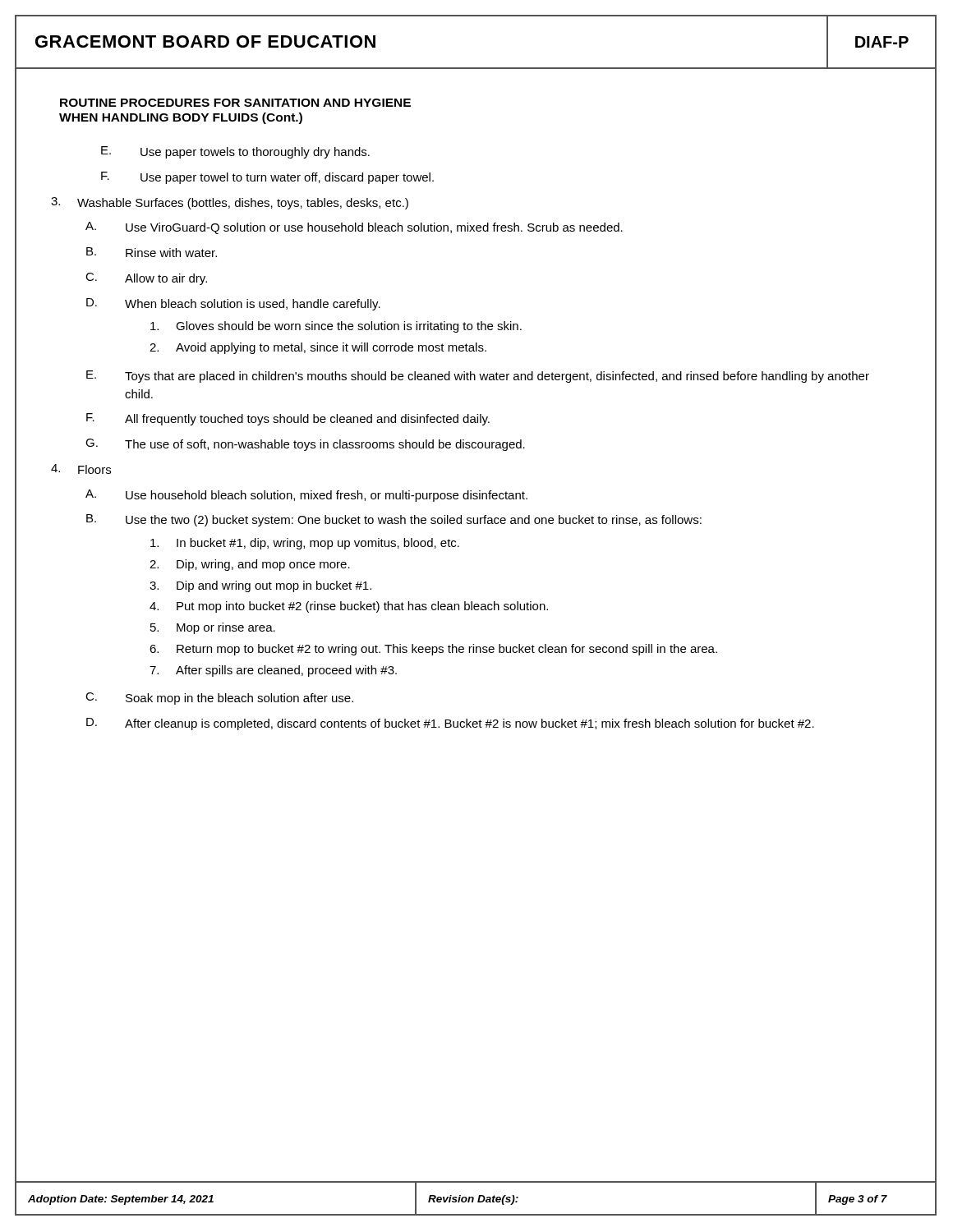Locate the element starting "E. Toys that are placed"
Viewport: 953px width, 1232px height.
point(493,385)
